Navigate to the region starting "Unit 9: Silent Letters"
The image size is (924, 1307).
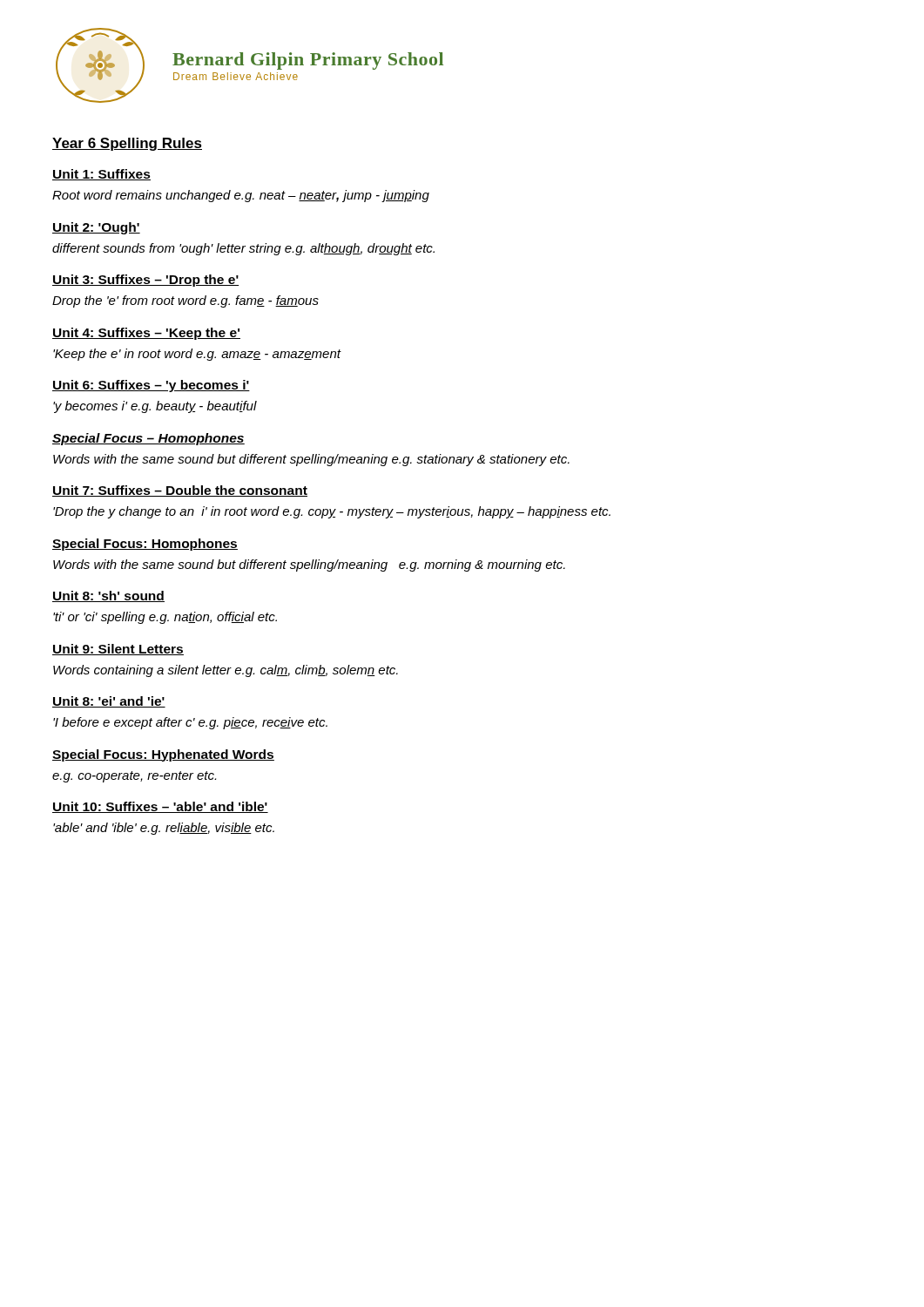pyautogui.click(x=118, y=648)
